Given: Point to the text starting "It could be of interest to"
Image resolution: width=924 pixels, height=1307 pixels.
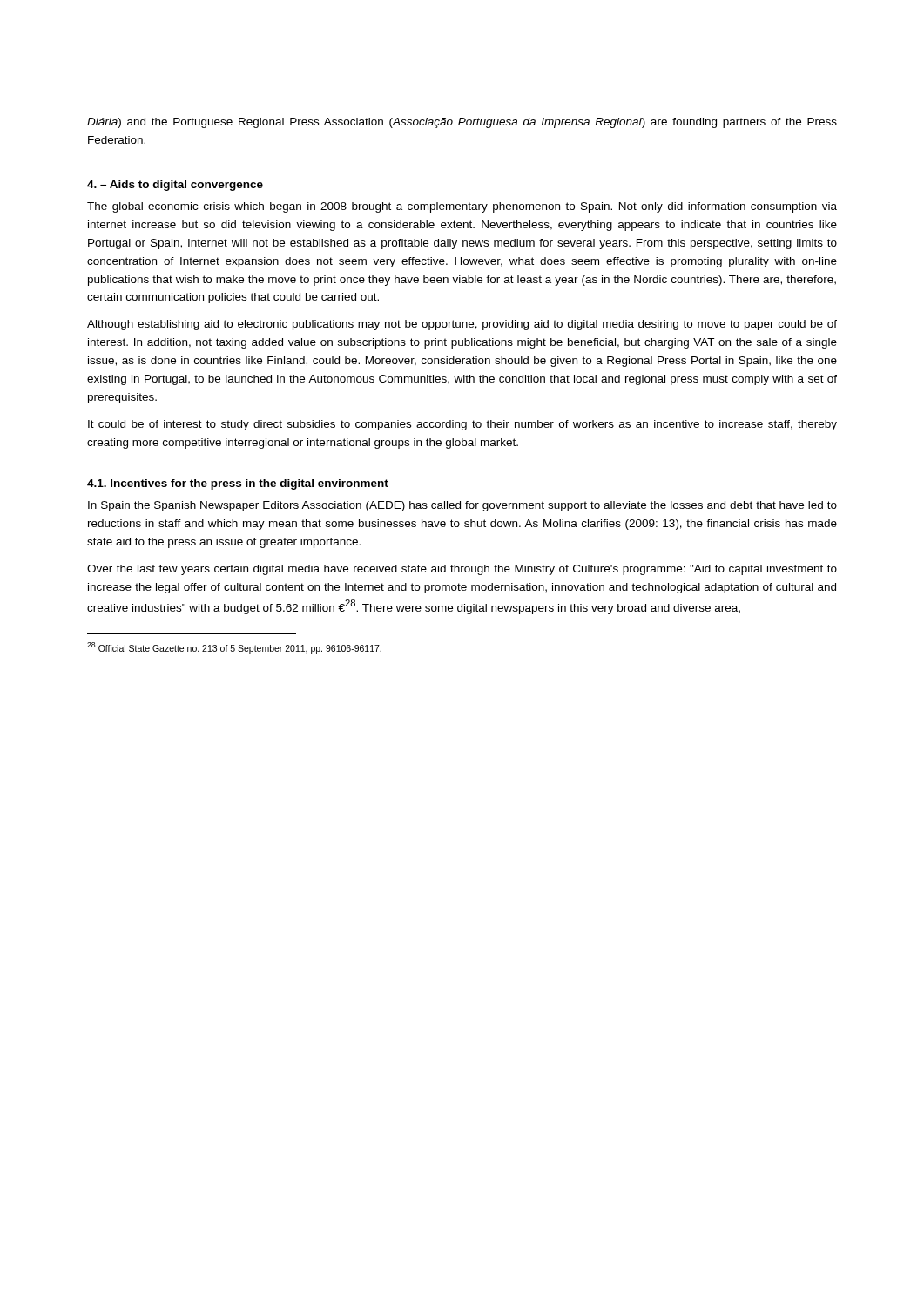Looking at the screenshot, I should tap(462, 433).
